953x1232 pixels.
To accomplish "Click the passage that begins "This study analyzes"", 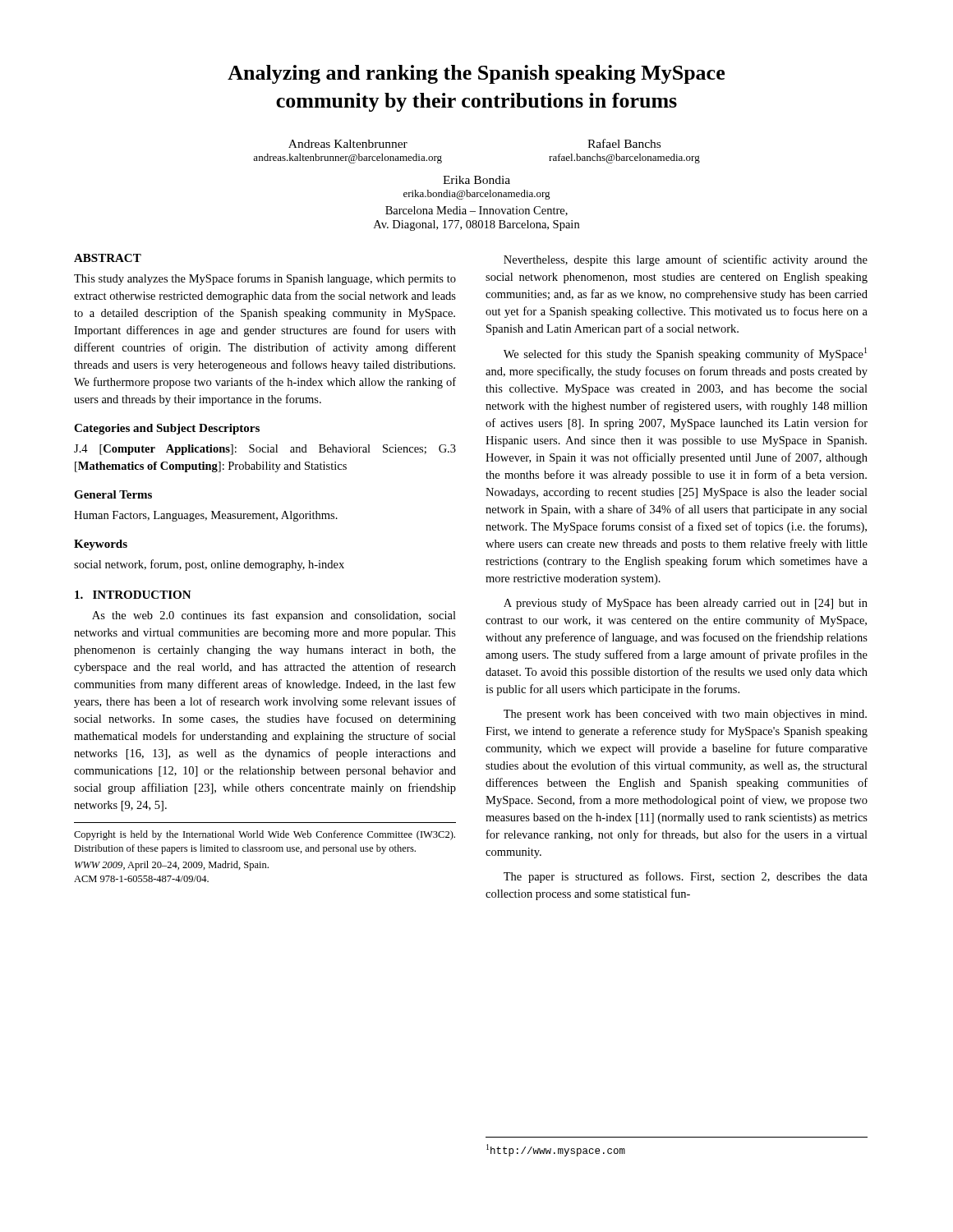I will 265,339.
